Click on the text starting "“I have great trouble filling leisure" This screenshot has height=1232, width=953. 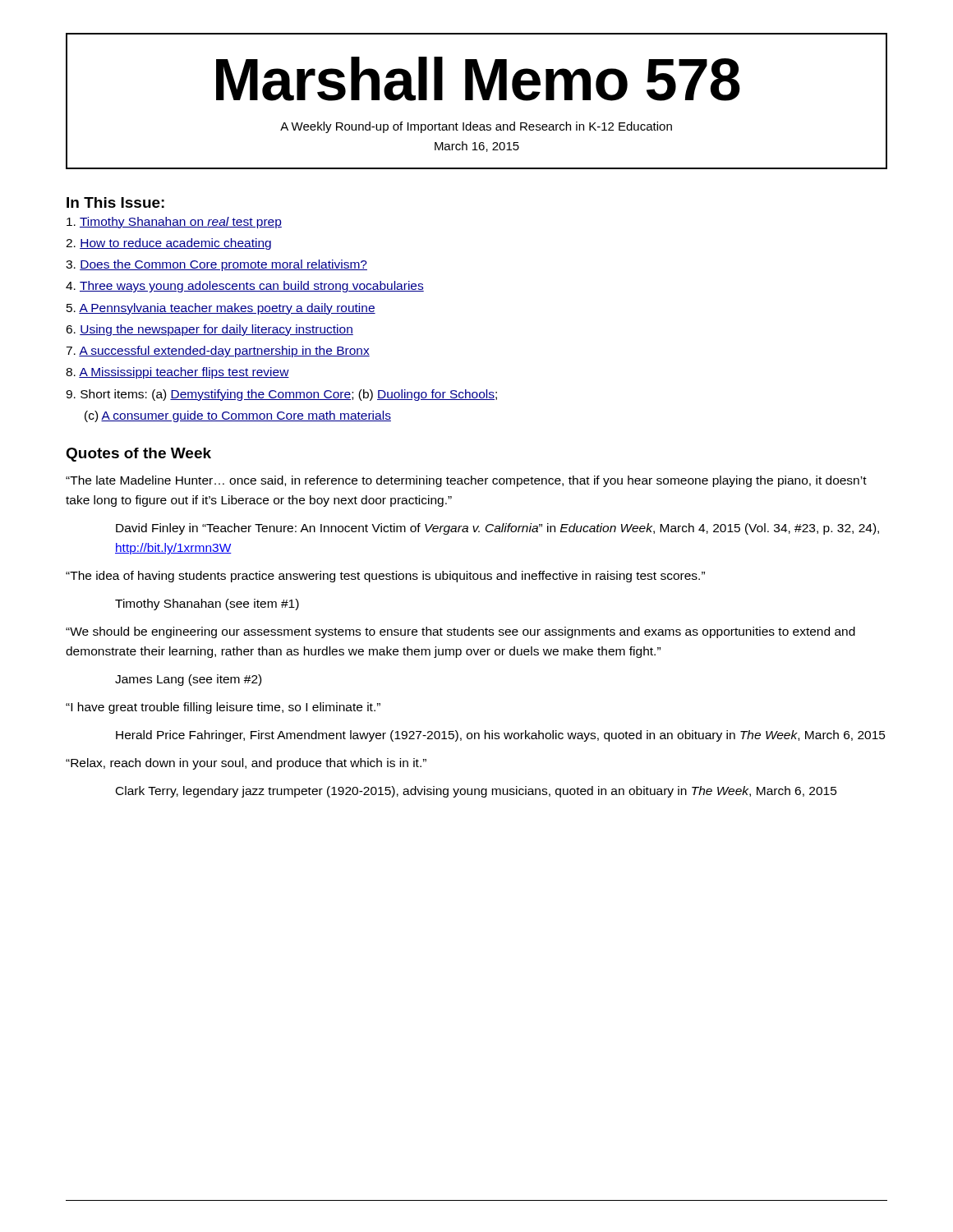coord(223,707)
